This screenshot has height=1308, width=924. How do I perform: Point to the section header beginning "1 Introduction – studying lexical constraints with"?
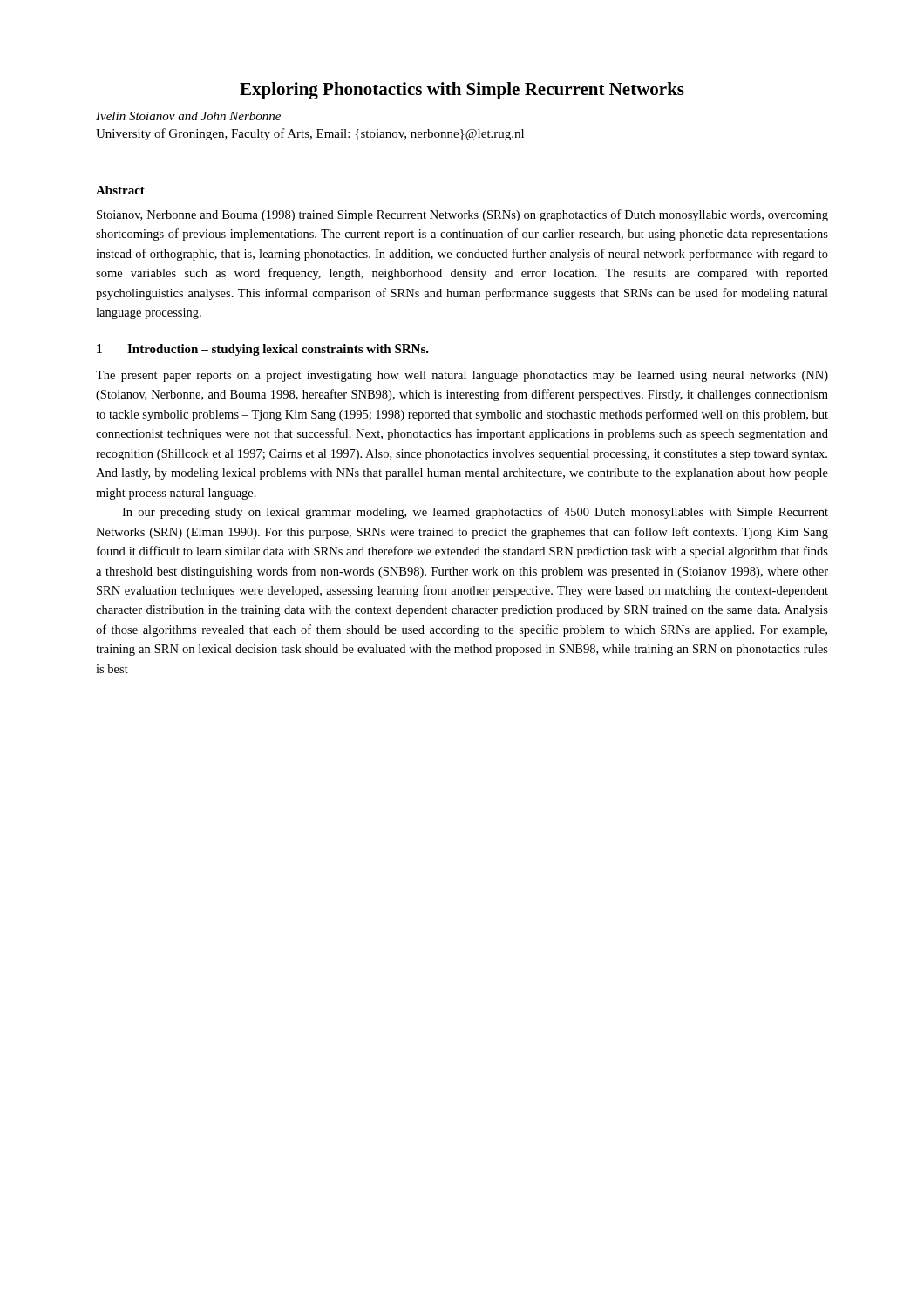(x=262, y=349)
